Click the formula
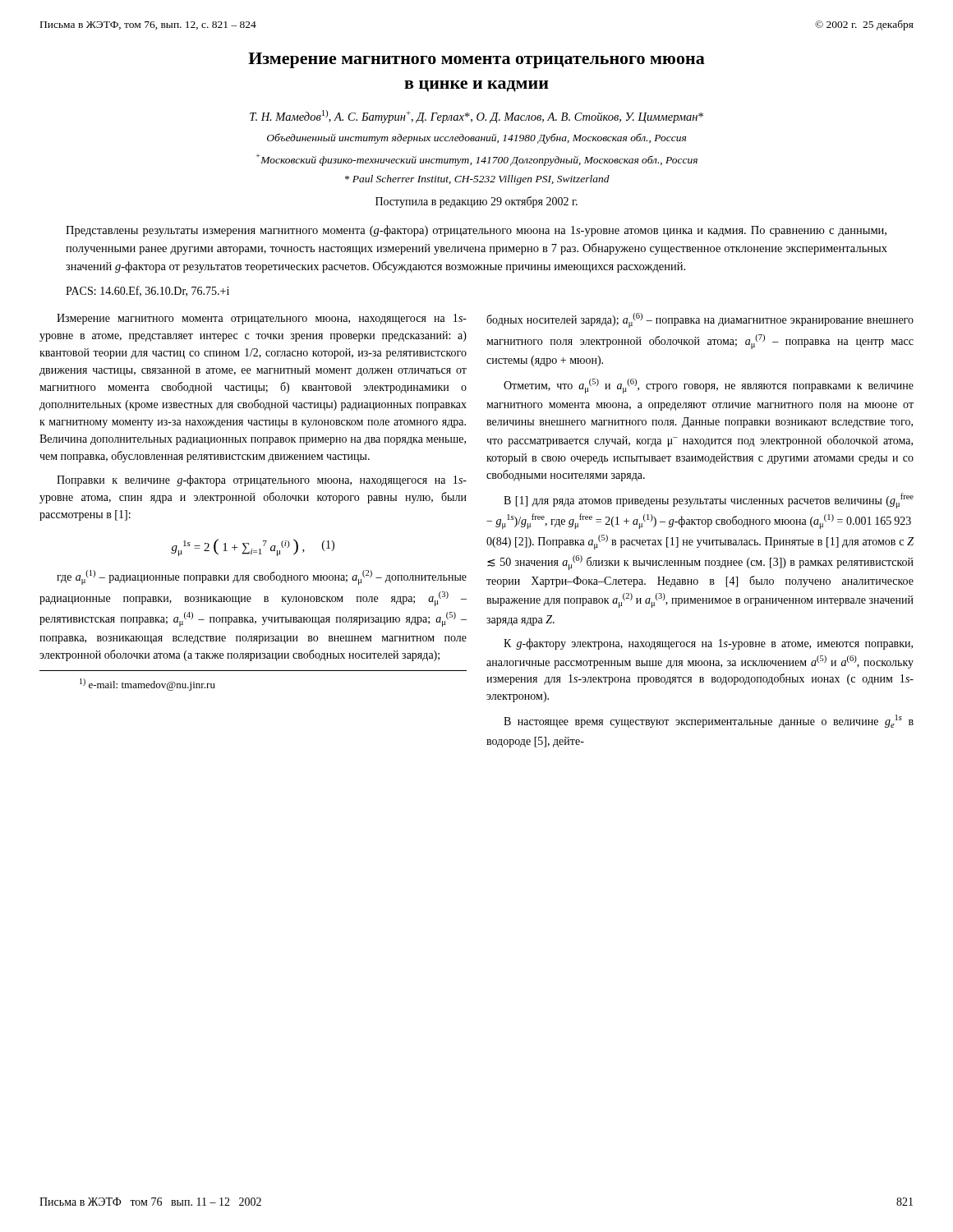Viewport: 953px width, 1232px height. (253, 545)
